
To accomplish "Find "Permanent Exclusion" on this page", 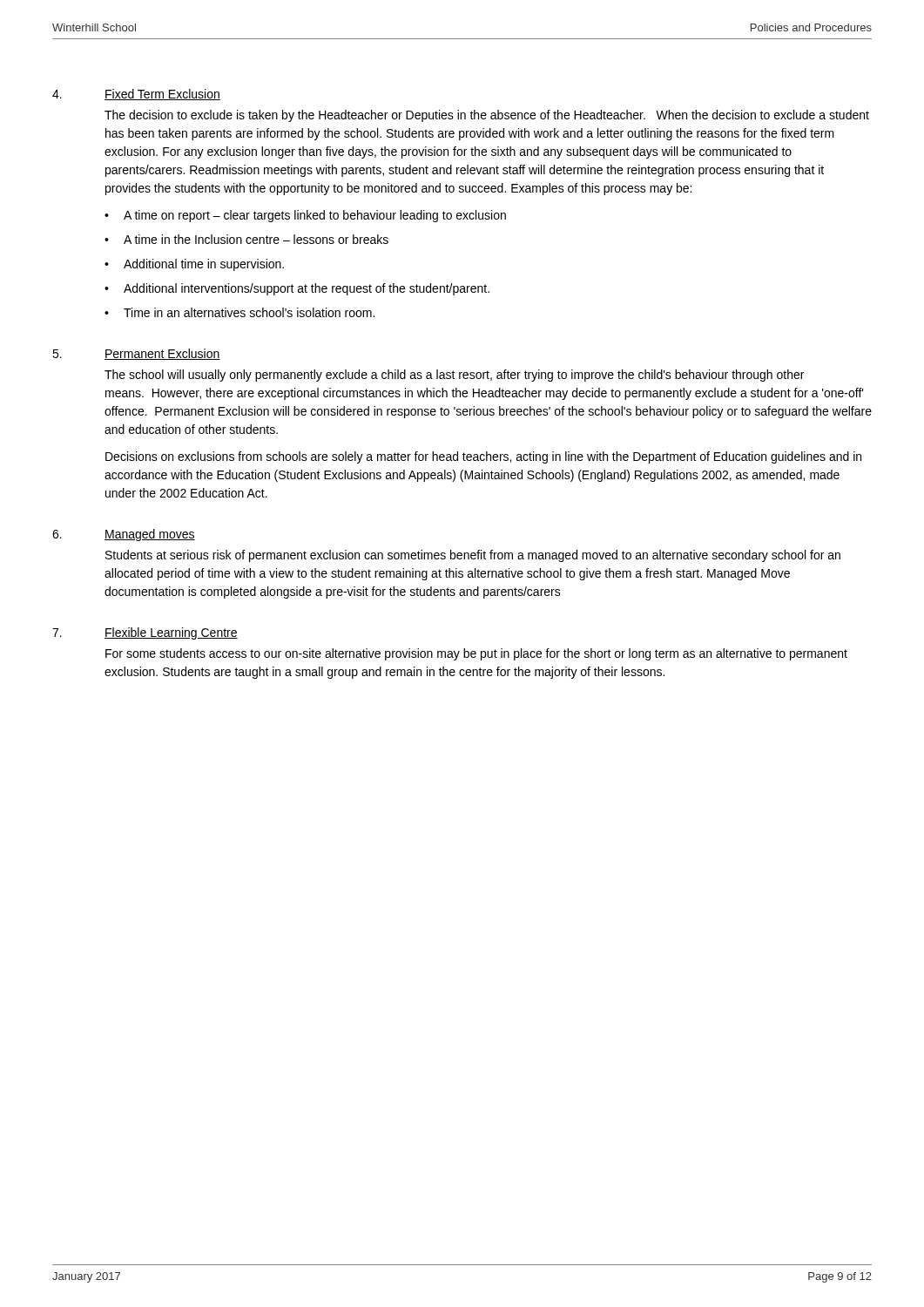I will pyautogui.click(x=162, y=354).
